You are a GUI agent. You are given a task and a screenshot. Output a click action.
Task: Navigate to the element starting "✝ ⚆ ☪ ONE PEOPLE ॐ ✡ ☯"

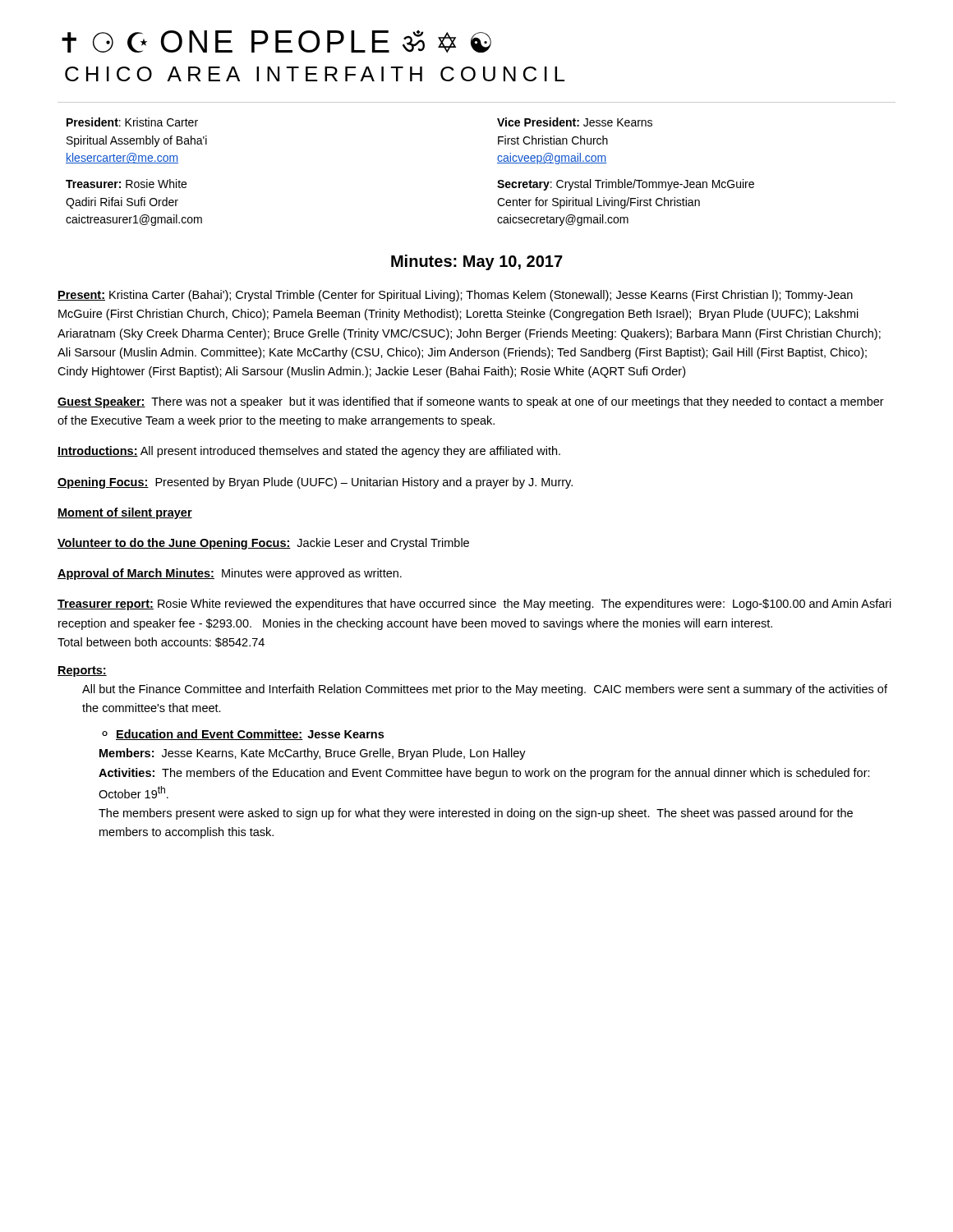point(314,56)
